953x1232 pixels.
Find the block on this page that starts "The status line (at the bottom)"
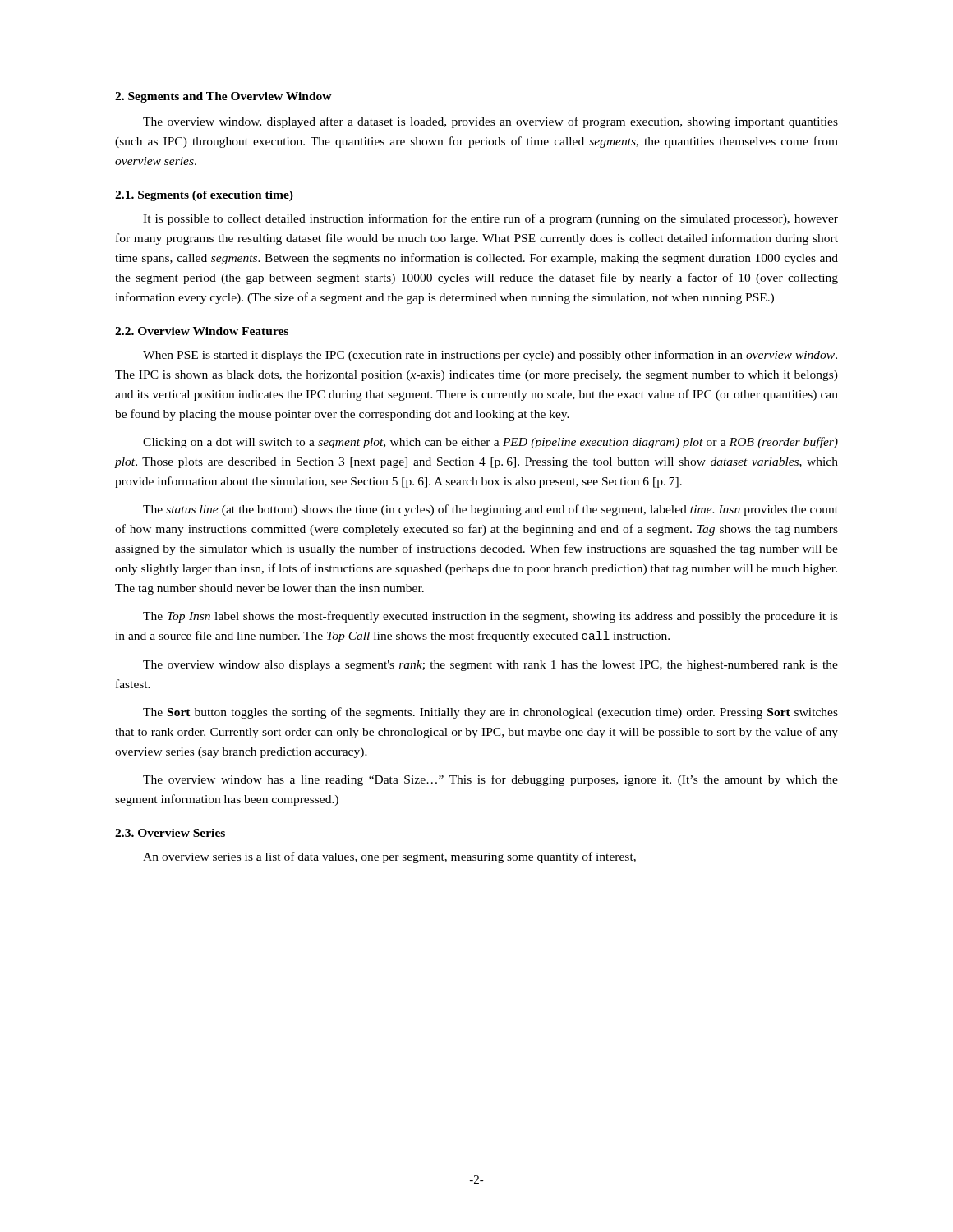pyautogui.click(x=476, y=548)
